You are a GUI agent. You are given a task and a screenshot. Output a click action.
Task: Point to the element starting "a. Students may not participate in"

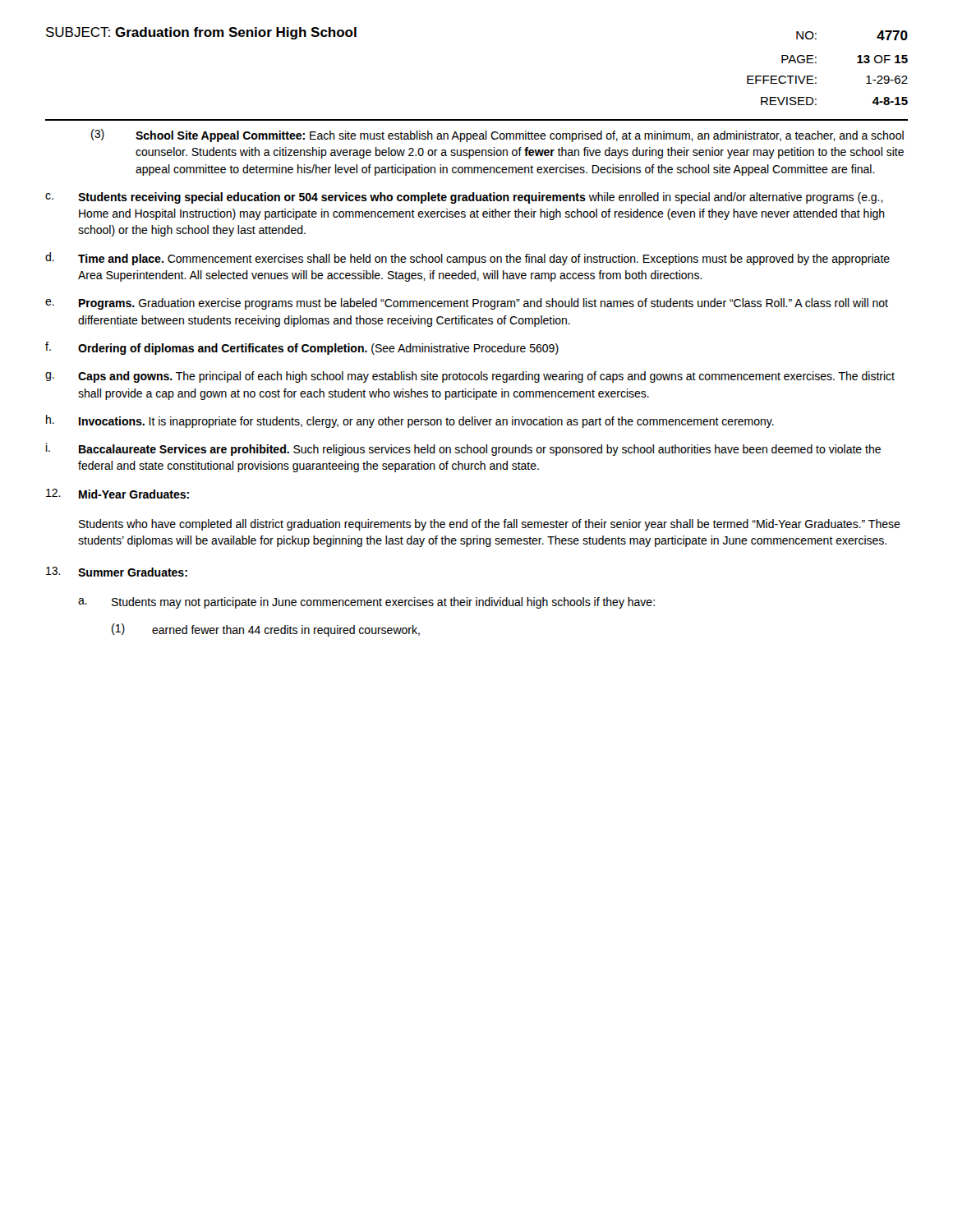click(493, 602)
